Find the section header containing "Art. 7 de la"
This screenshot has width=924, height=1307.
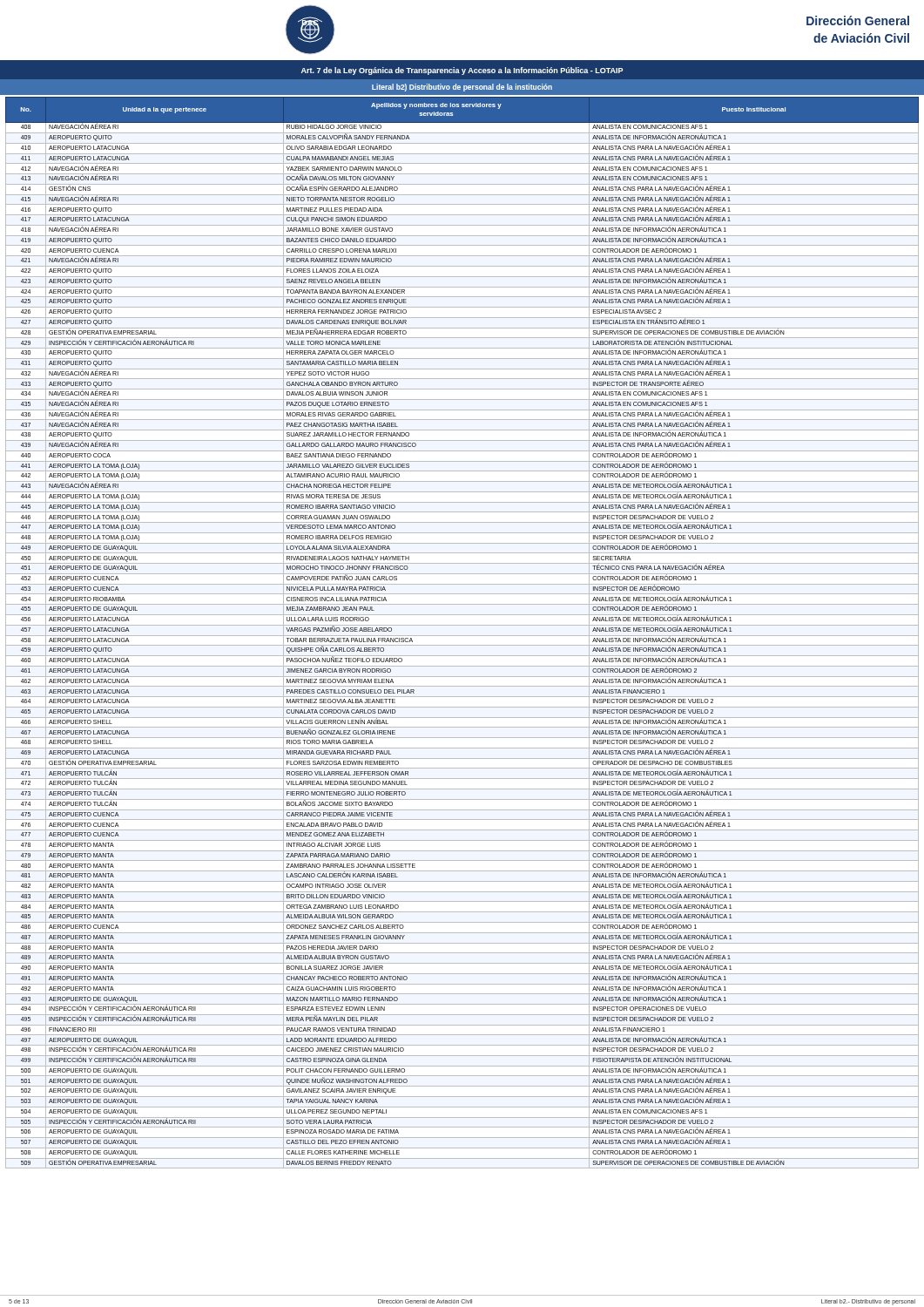click(x=462, y=71)
